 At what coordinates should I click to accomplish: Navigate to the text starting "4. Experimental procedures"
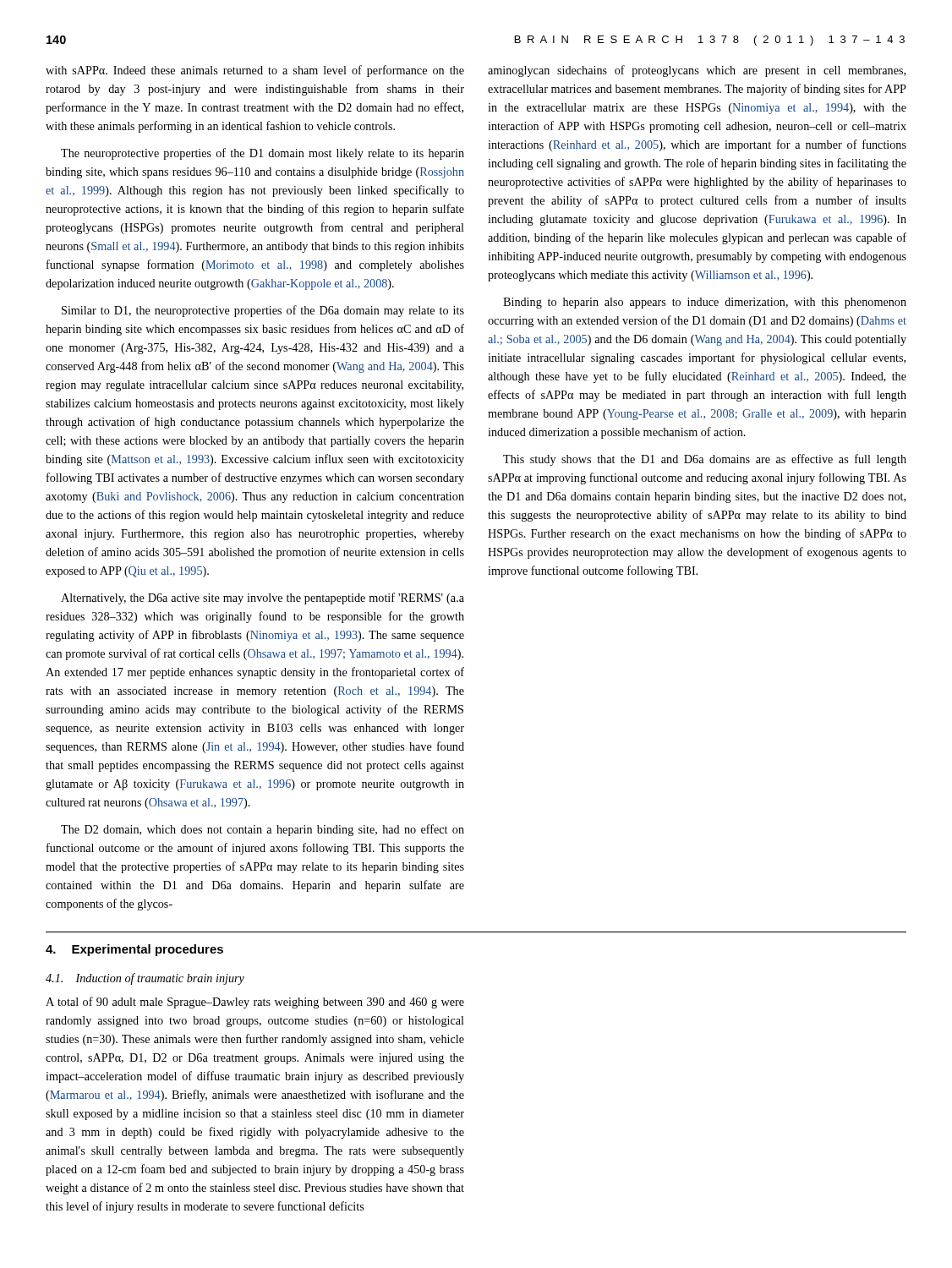tap(134, 950)
